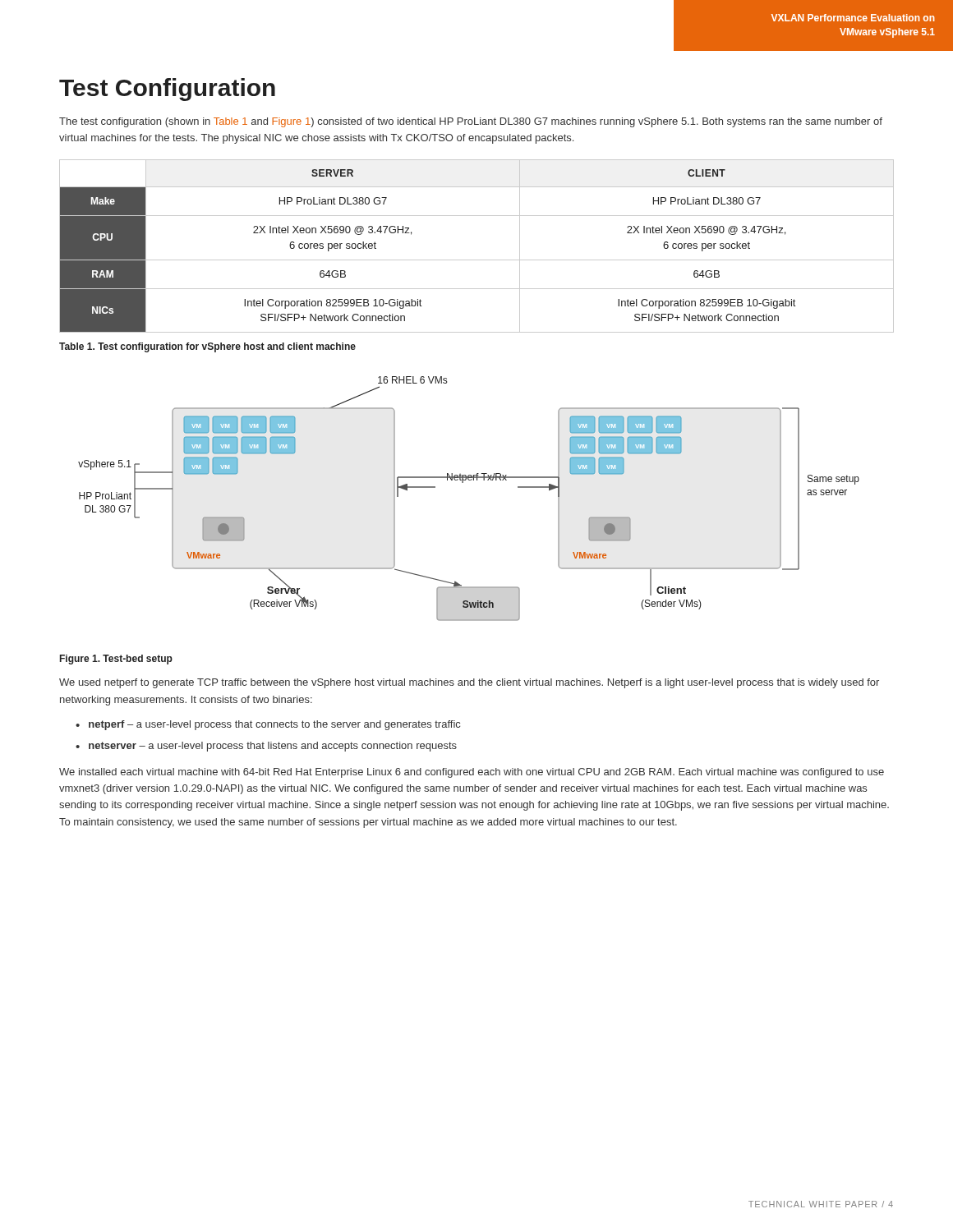Point to the block starting "Figure 1. Test-bed"
Image resolution: width=953 pixels, height=1232 pixels.
pos(116,659)
